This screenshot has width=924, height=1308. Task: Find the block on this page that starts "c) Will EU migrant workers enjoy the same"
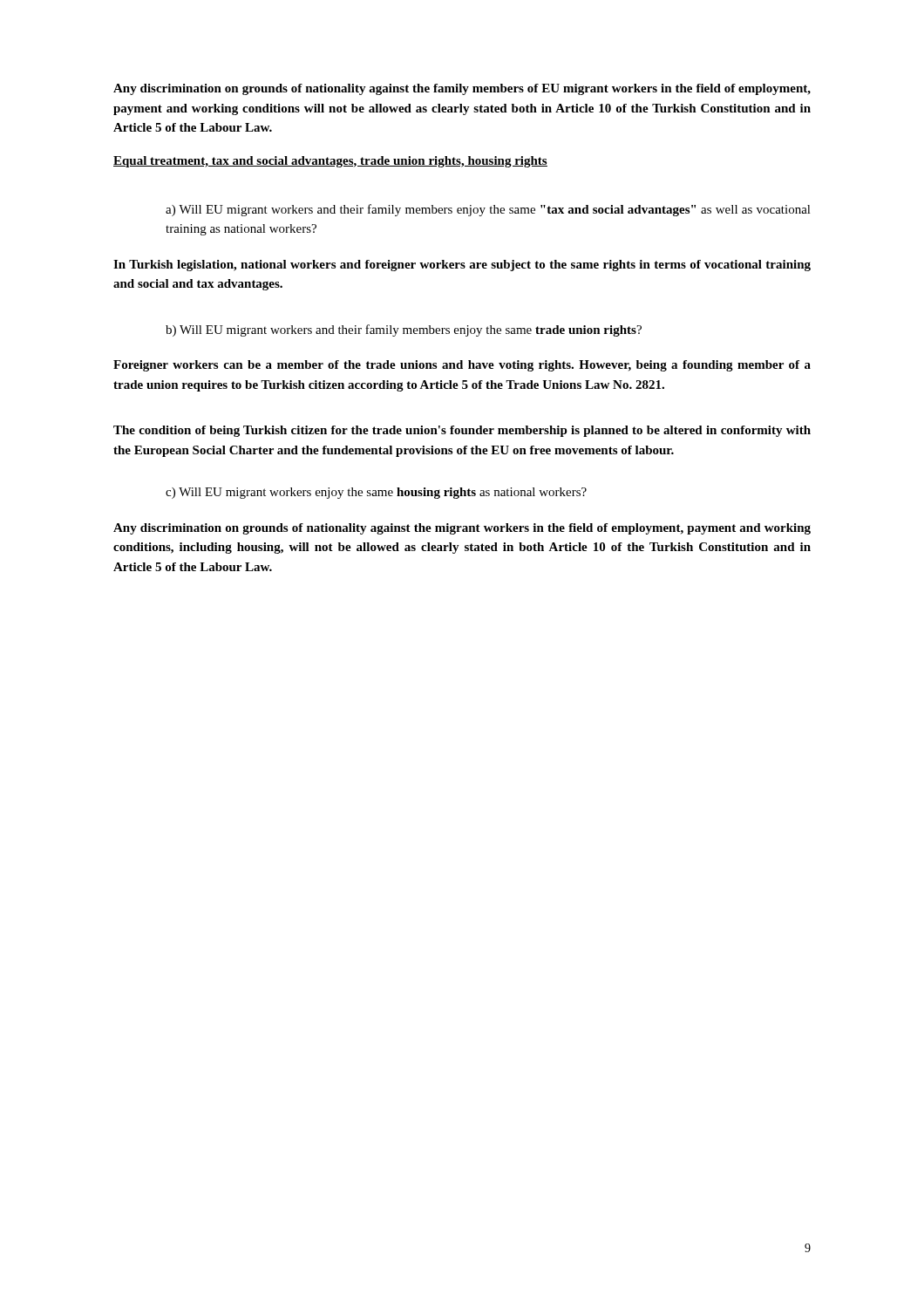(x=376, y=492)
